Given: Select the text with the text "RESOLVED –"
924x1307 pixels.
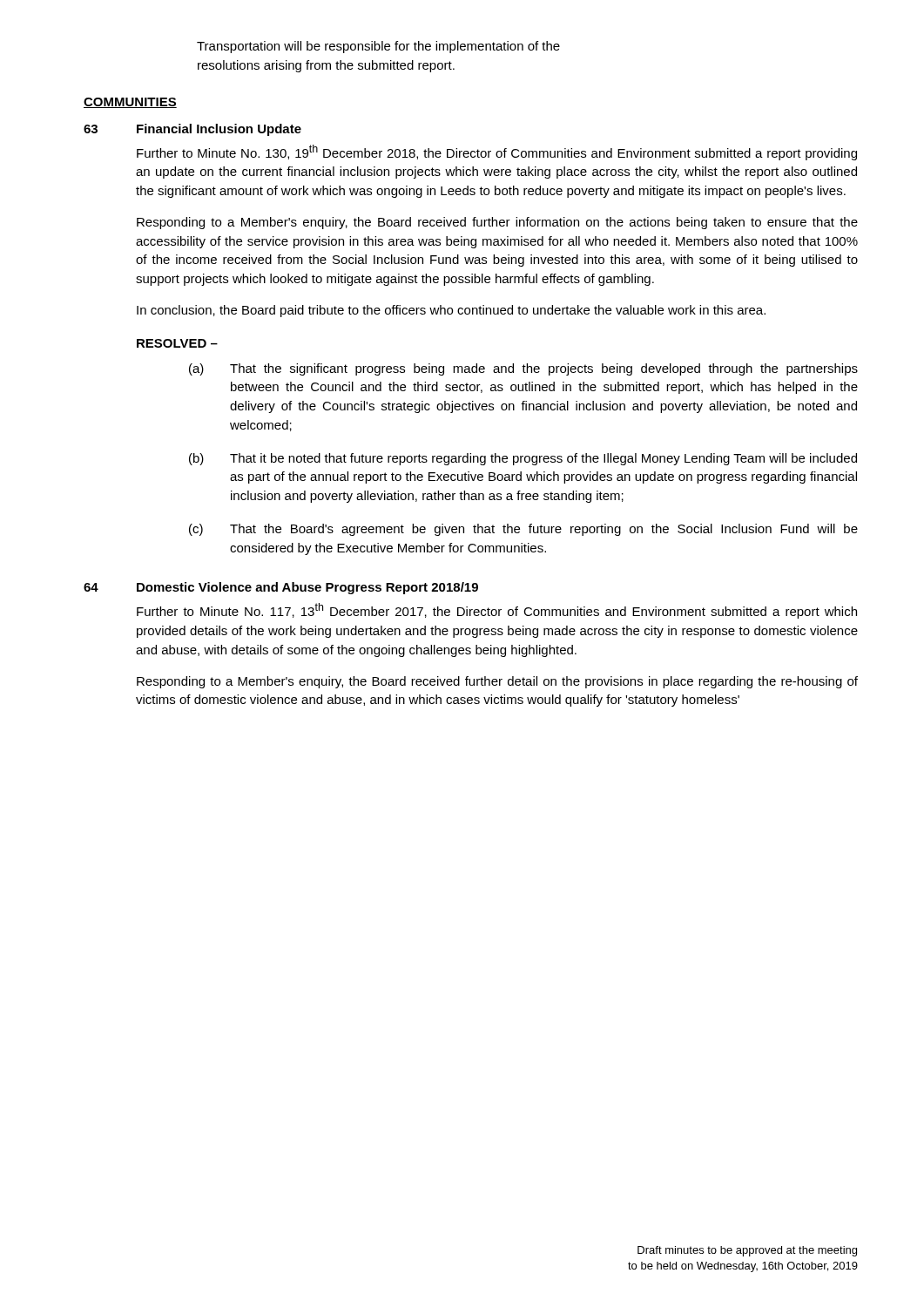Looking at the screenshot, I should tap(177, 342).
